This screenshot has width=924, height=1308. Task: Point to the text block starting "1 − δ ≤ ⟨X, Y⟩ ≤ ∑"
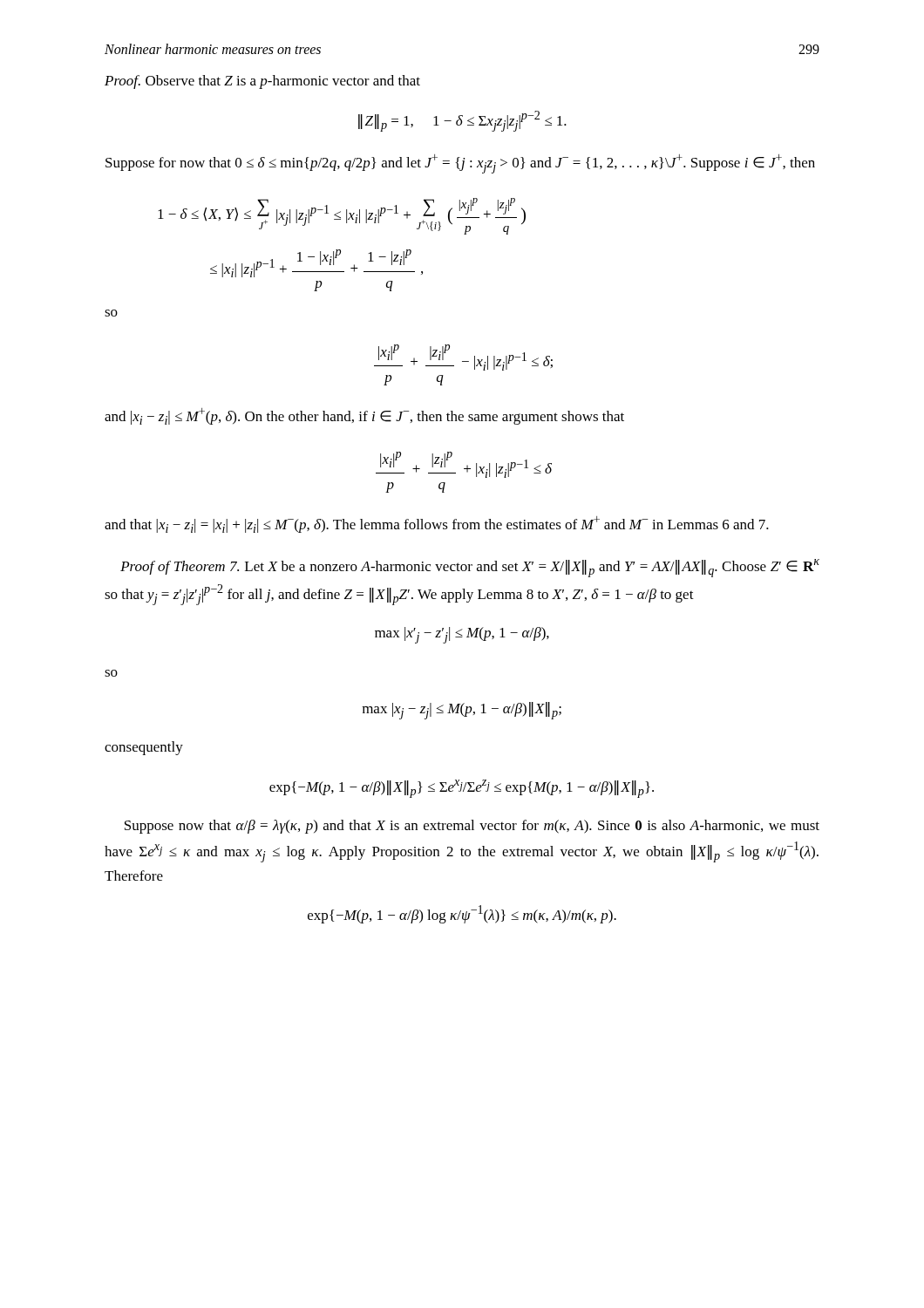click(342, 216)
